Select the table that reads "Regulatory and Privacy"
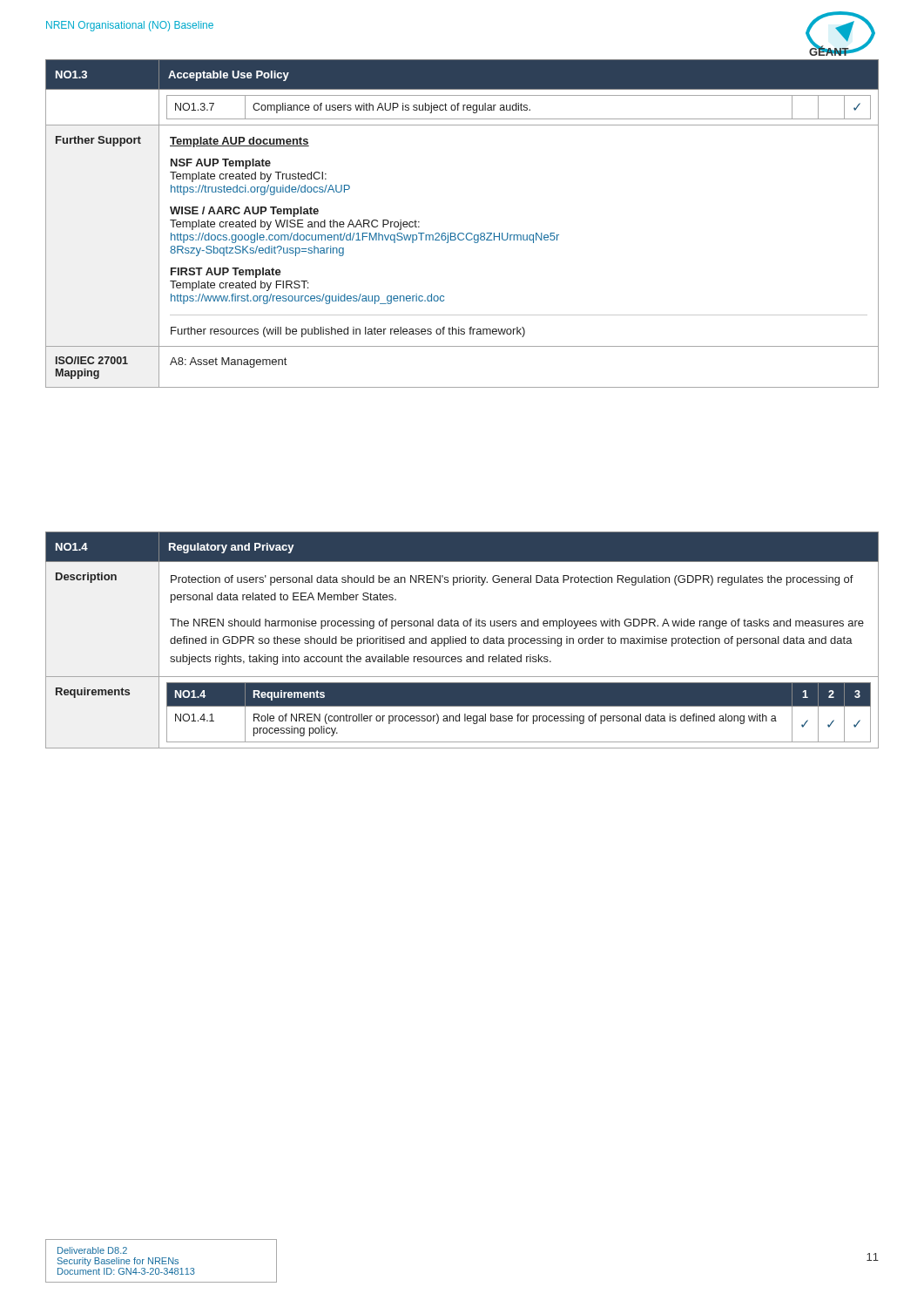Viewport: 924px width, 1307px height. coord(462,640)
